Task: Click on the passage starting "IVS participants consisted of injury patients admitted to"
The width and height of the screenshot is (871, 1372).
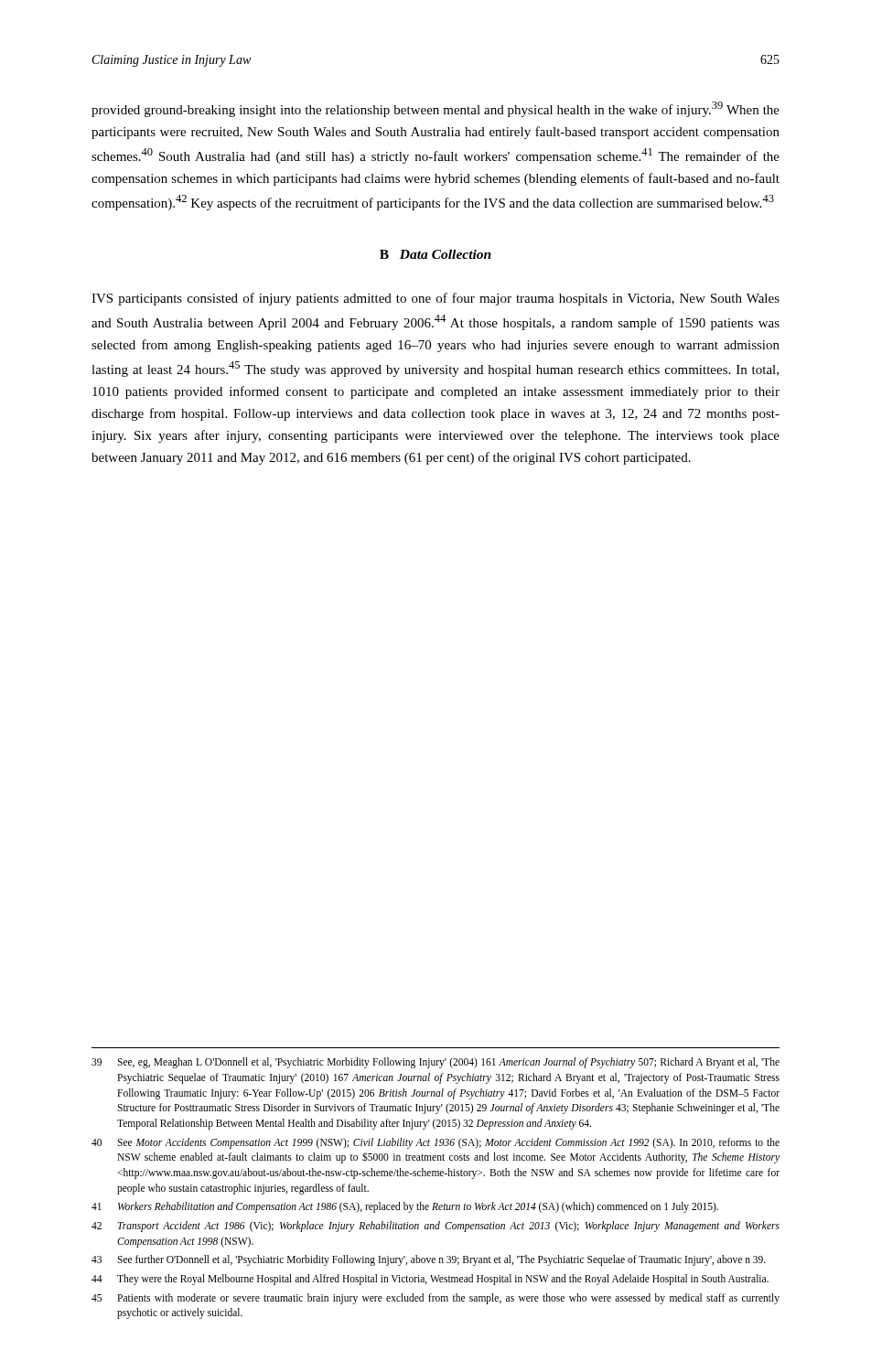Action: pyautogui.click(x=436, y=378)
